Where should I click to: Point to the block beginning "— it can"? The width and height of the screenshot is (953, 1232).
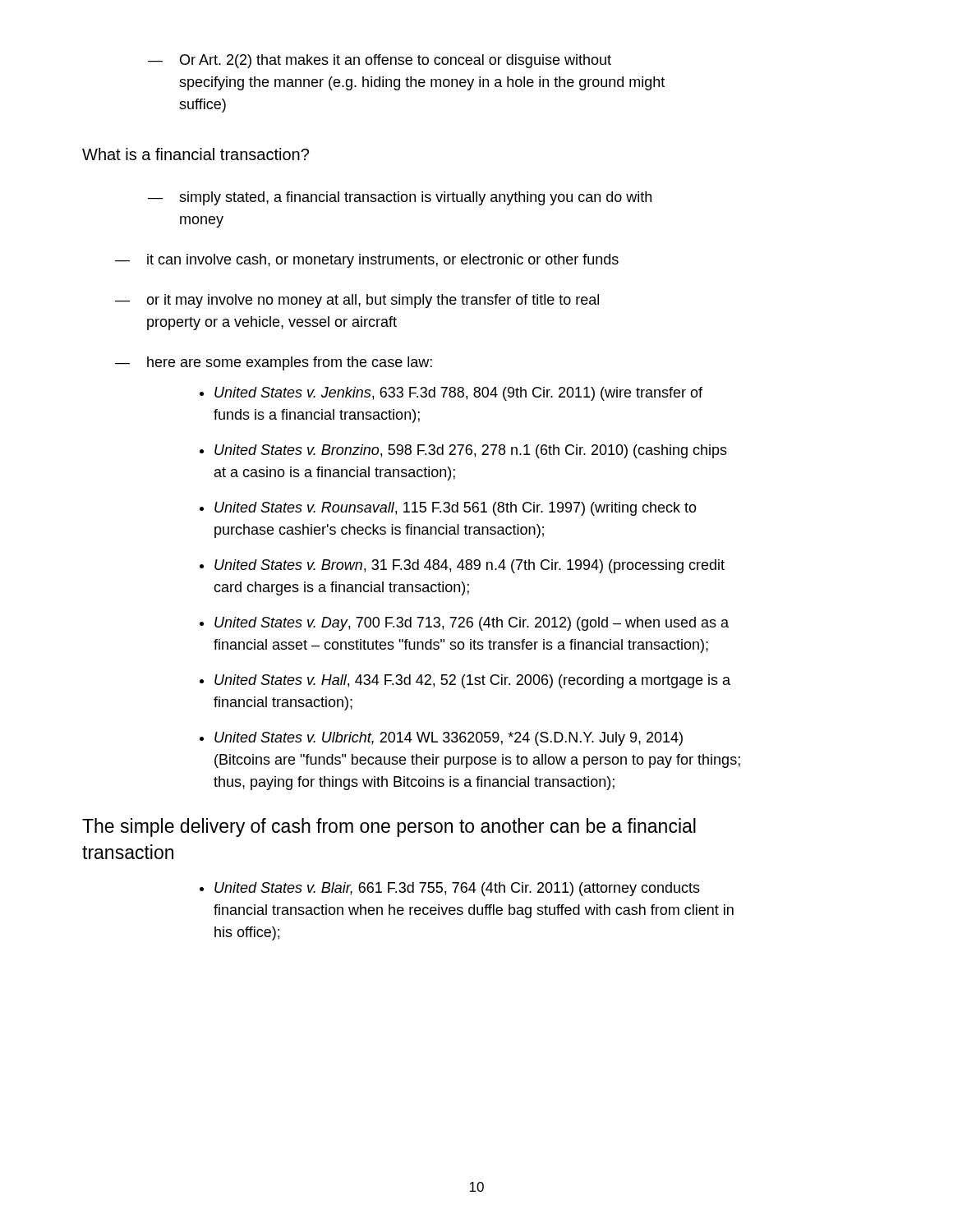coord(367,260)
